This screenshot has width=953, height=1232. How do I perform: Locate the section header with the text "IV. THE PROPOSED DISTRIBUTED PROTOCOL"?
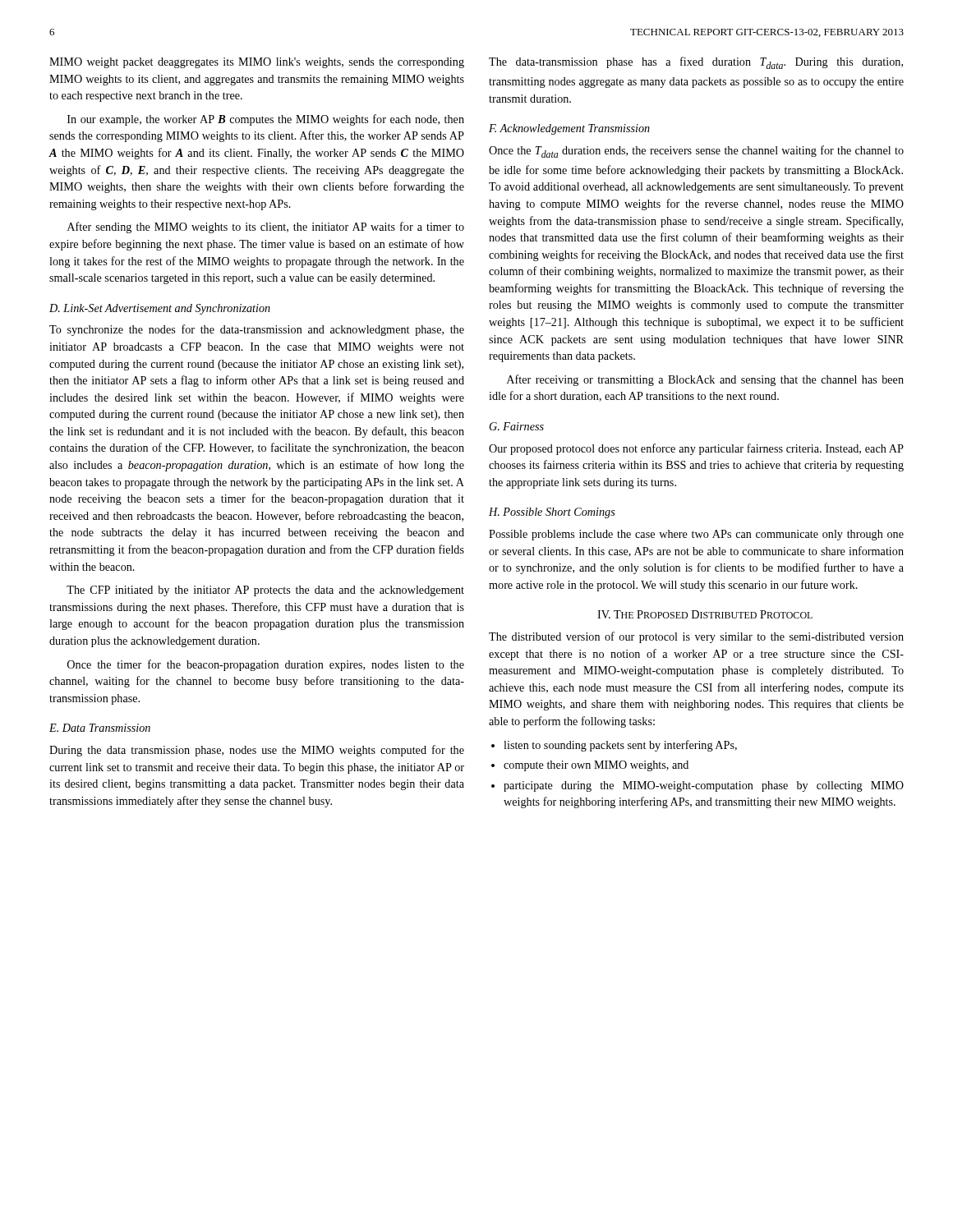tap(696, 615)
